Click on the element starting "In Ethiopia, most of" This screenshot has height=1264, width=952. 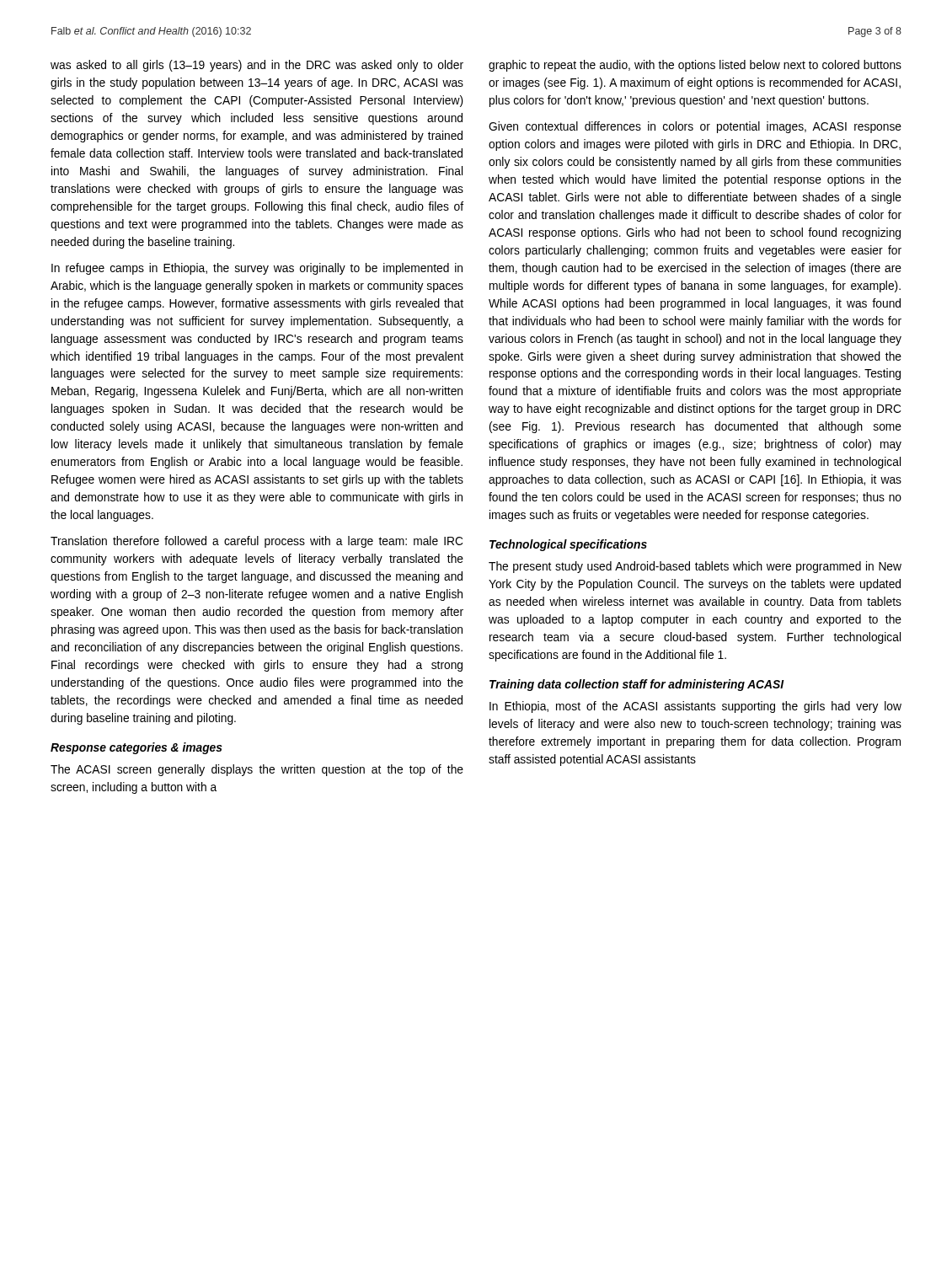point(695,734)
